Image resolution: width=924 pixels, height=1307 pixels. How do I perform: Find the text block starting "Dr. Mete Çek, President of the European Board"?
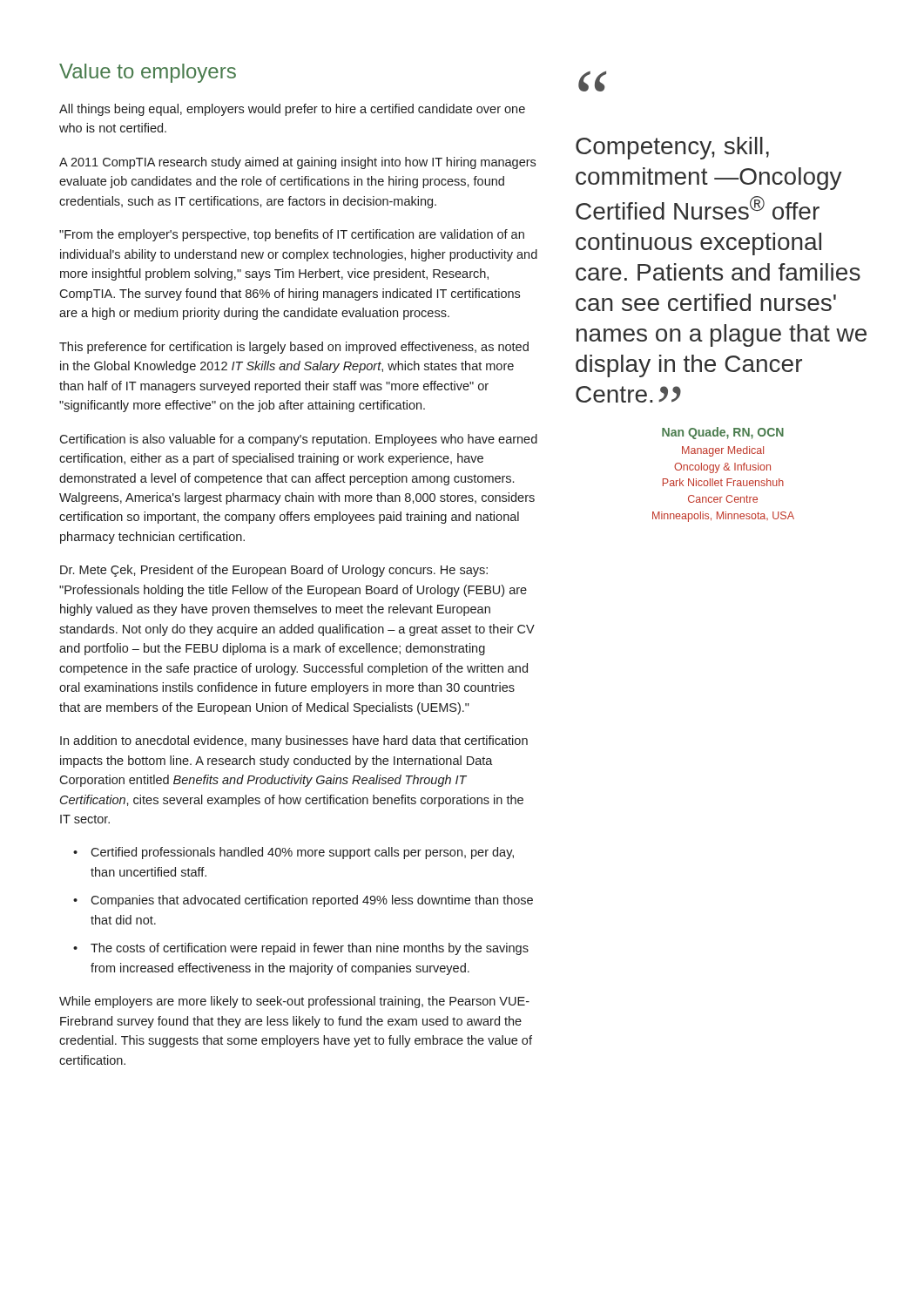297,639
